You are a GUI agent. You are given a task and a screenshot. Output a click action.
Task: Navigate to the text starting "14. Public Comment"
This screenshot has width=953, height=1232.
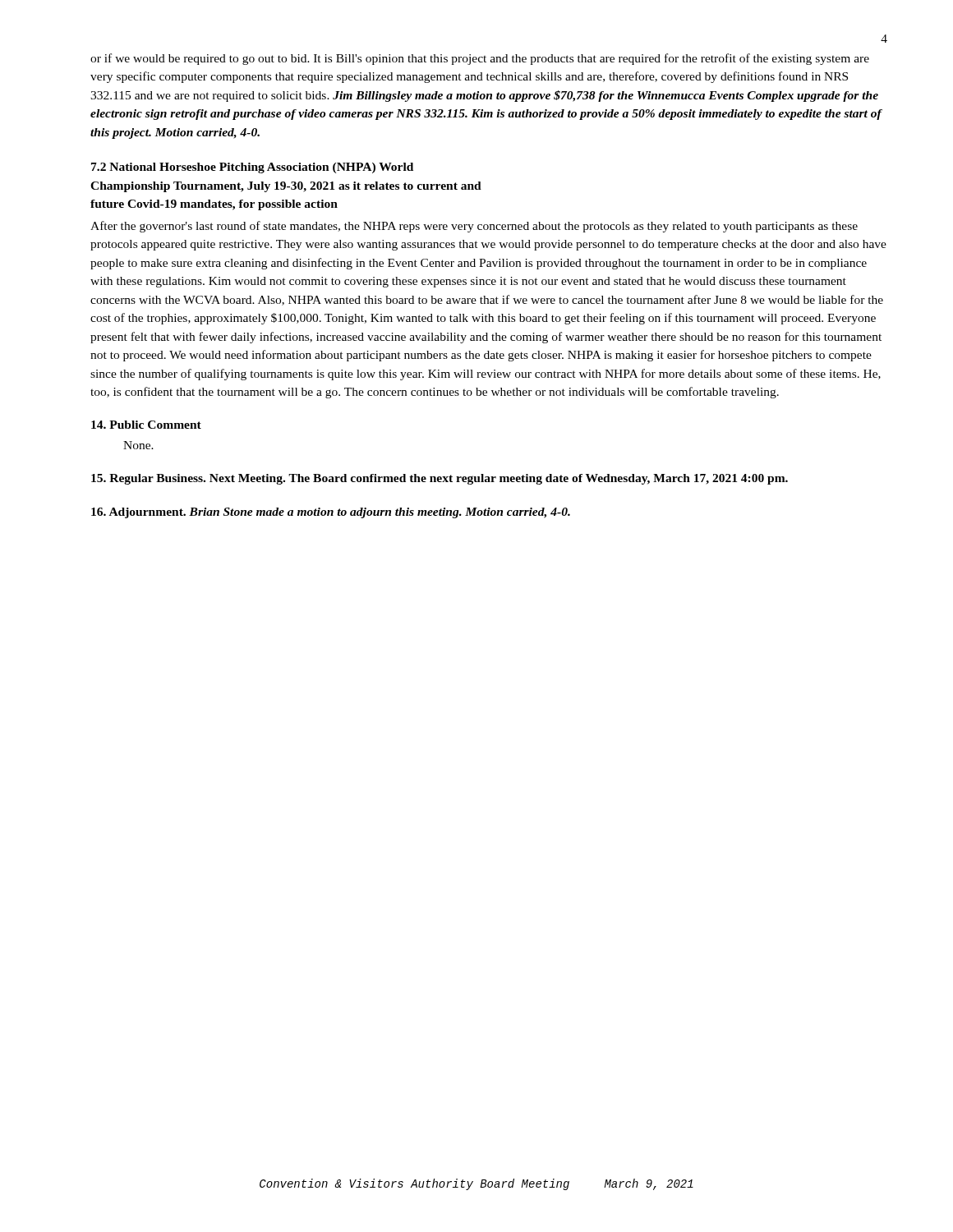point(146,425)
